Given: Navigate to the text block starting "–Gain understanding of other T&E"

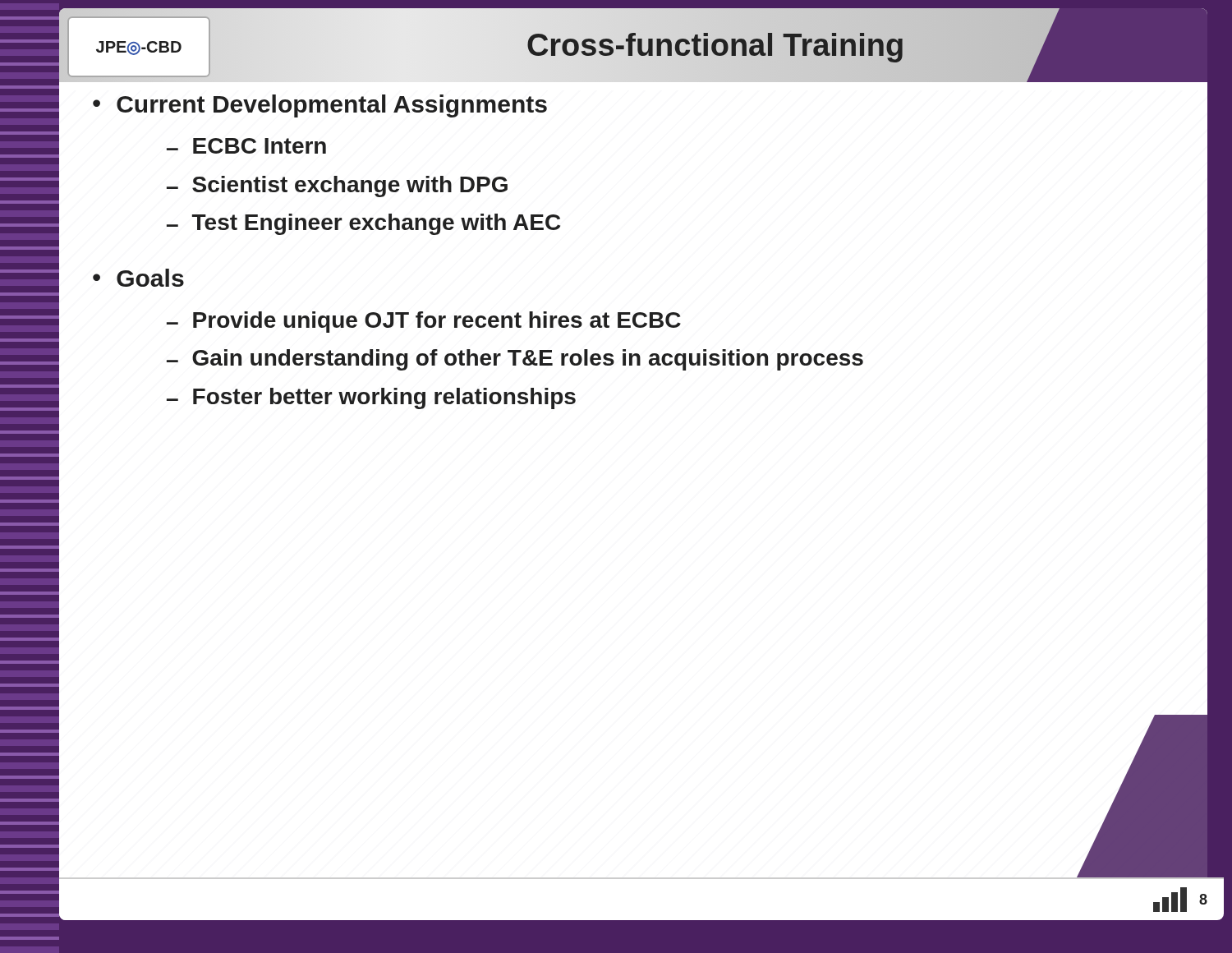Looking at the screenshot, I should (515, 360).
